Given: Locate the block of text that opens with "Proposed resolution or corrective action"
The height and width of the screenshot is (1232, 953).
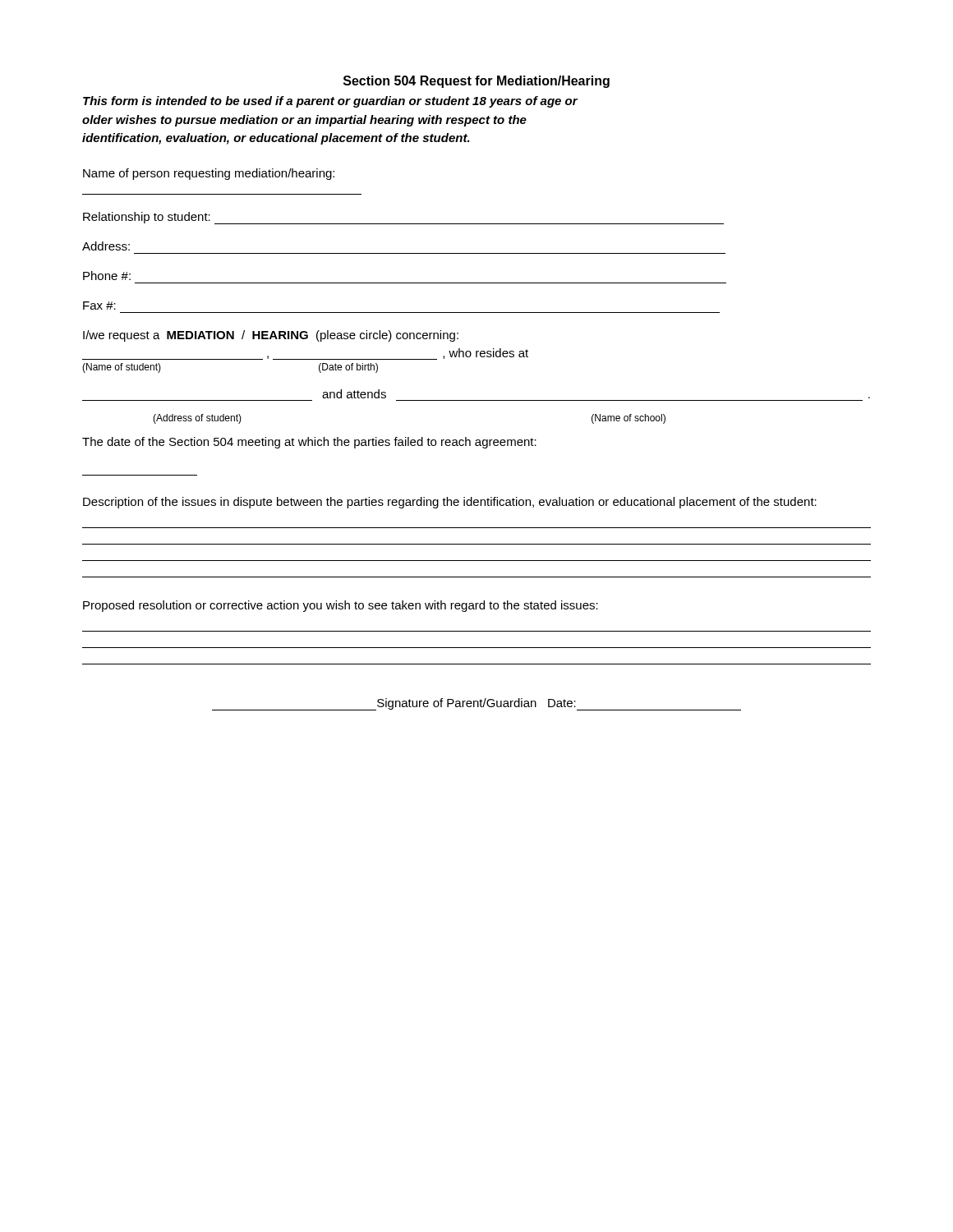Looking at the screenshot, I should coord(476,631).
